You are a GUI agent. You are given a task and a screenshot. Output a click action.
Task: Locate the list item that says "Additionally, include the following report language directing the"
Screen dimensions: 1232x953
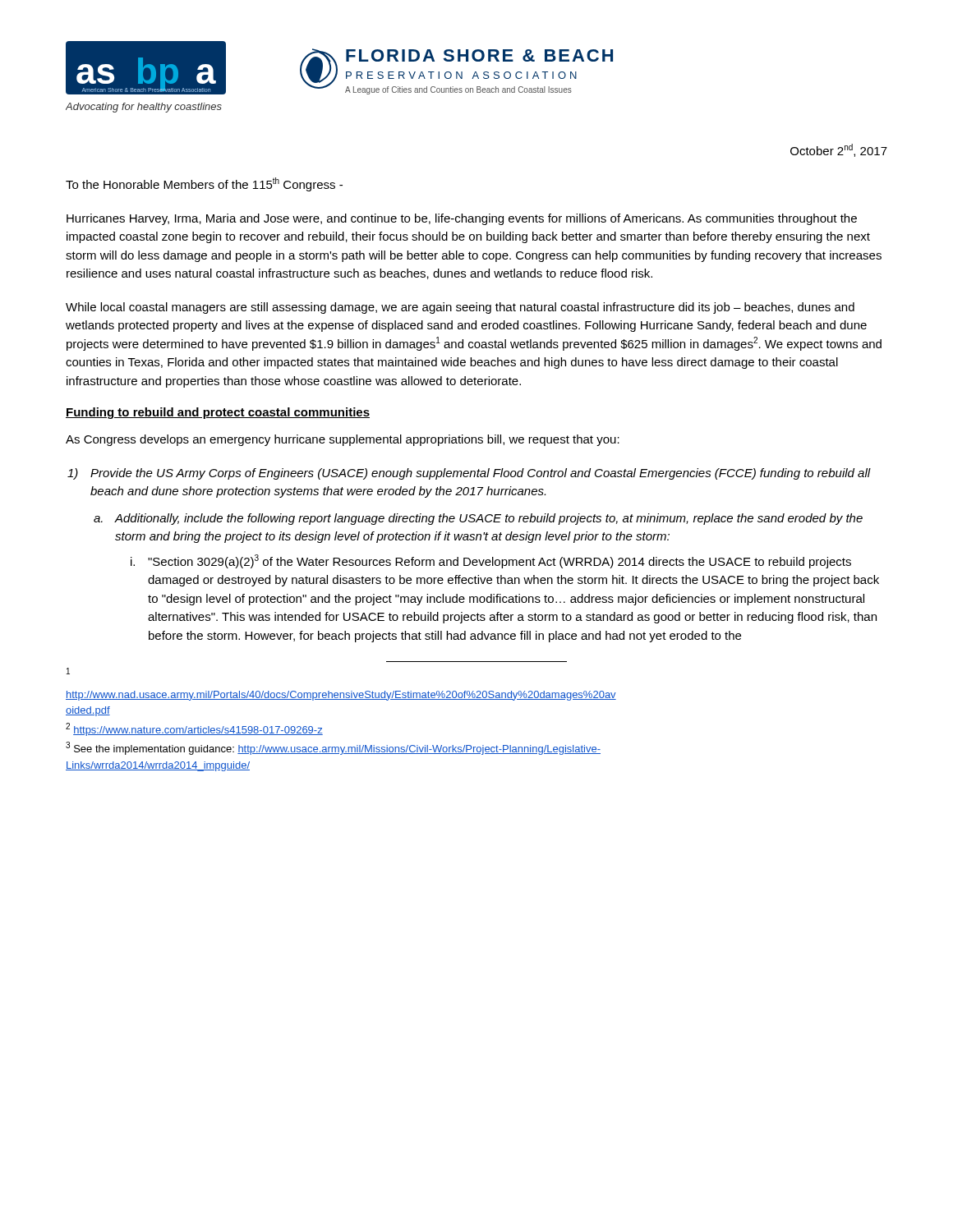point(489,527)
